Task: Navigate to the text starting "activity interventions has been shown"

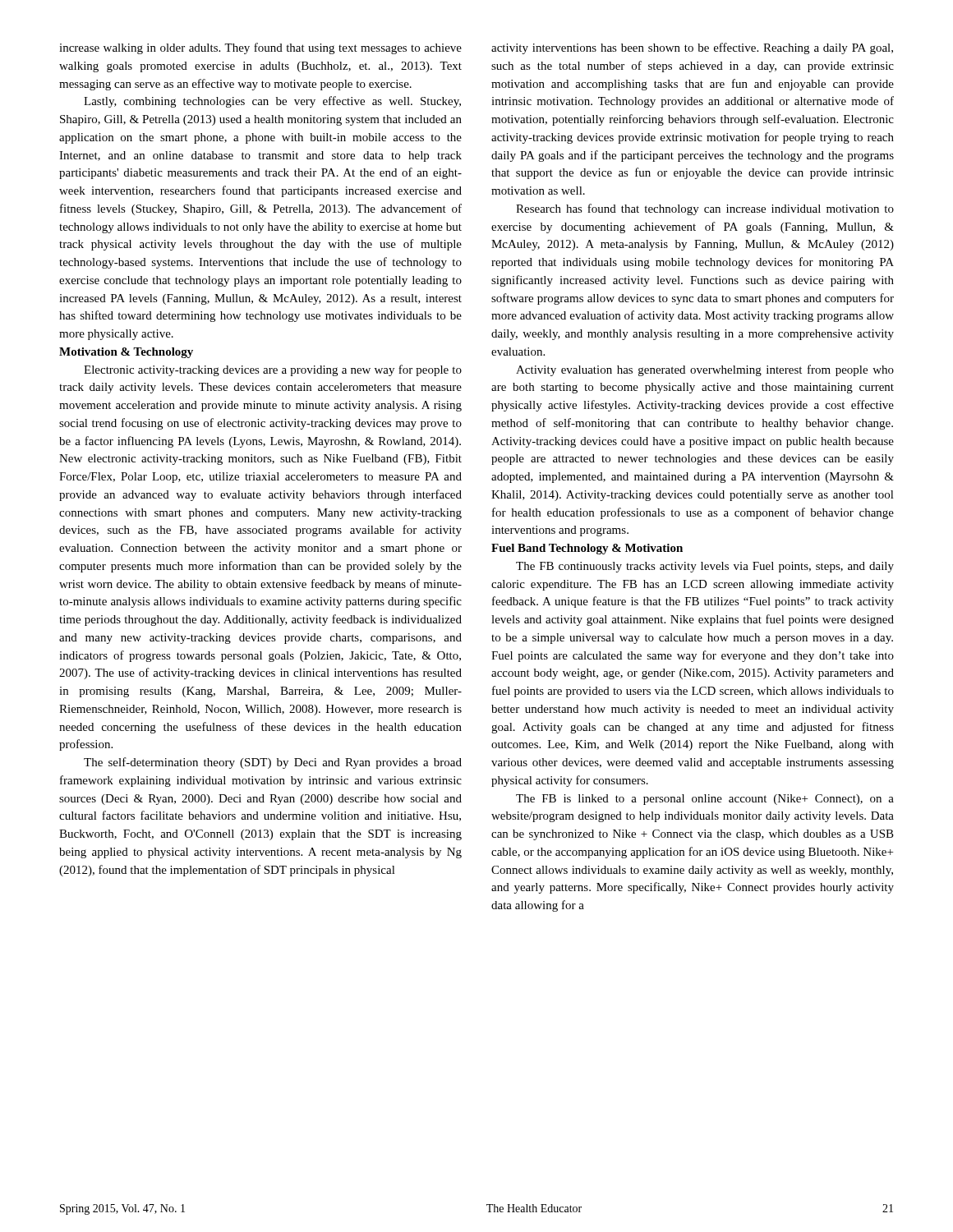Action: click(693, 290)
